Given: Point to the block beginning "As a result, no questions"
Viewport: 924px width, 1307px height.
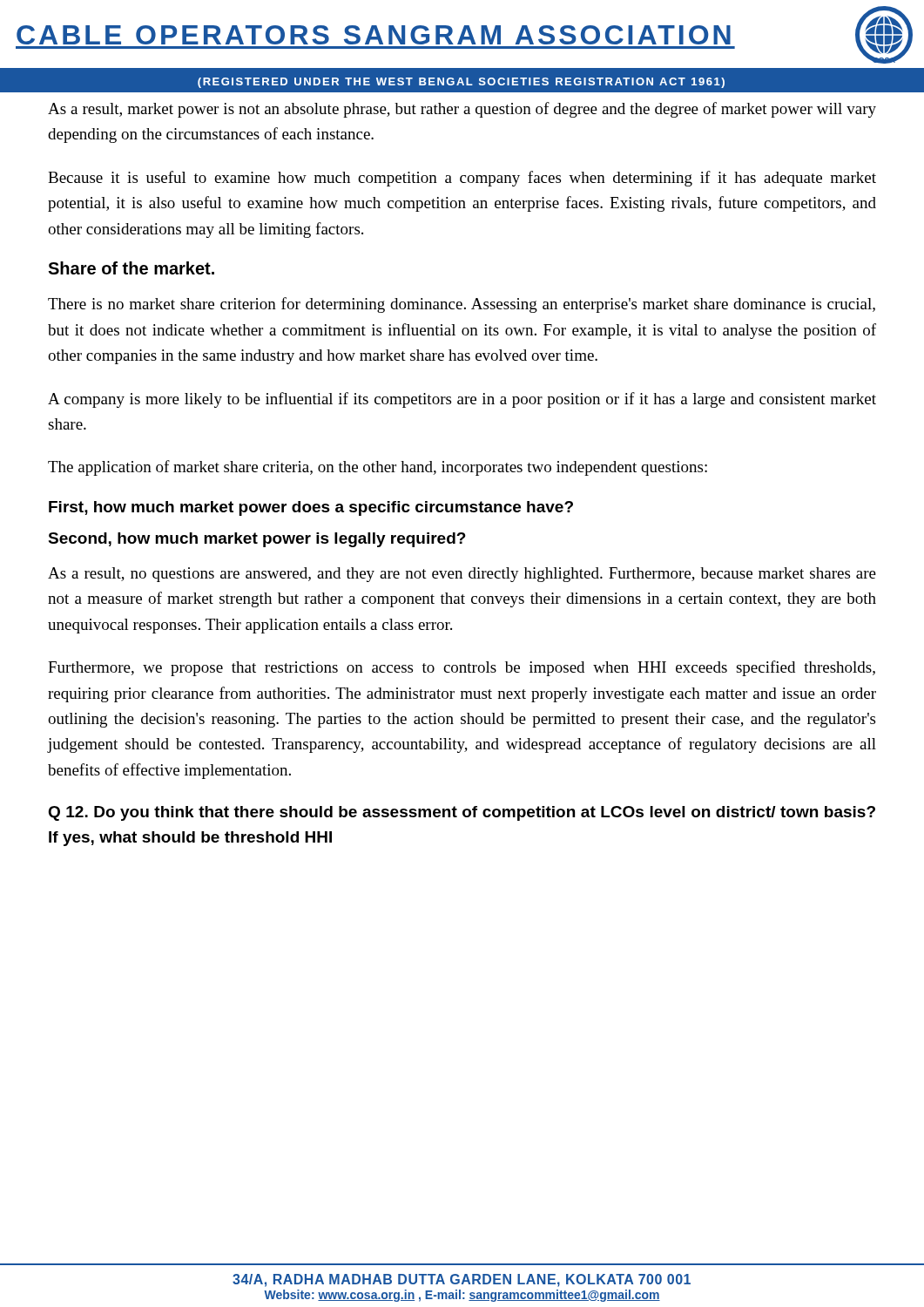Looking at the screenshot, I should 462,598.
